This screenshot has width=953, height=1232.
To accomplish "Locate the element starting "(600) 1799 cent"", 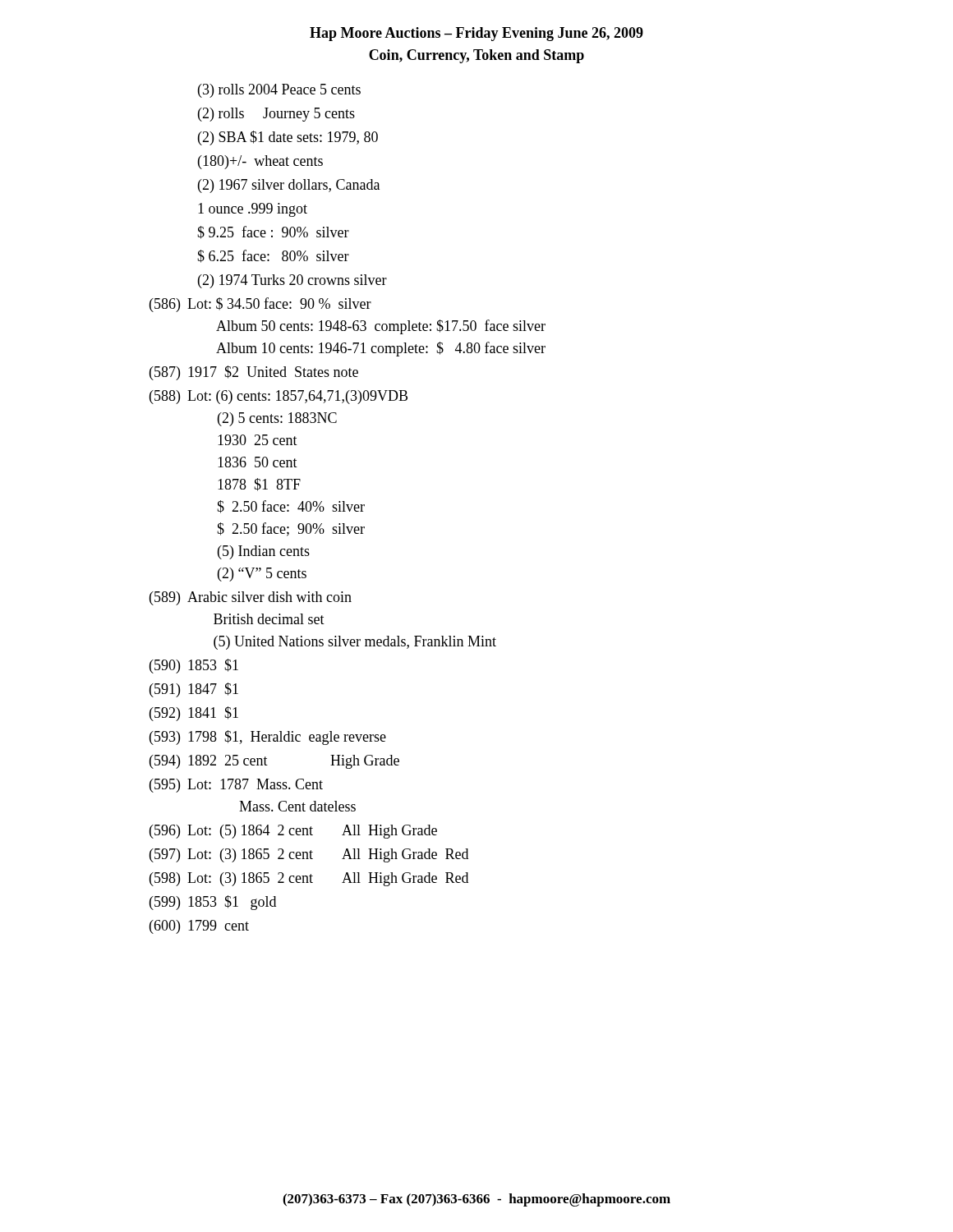I will click(199, 927).
